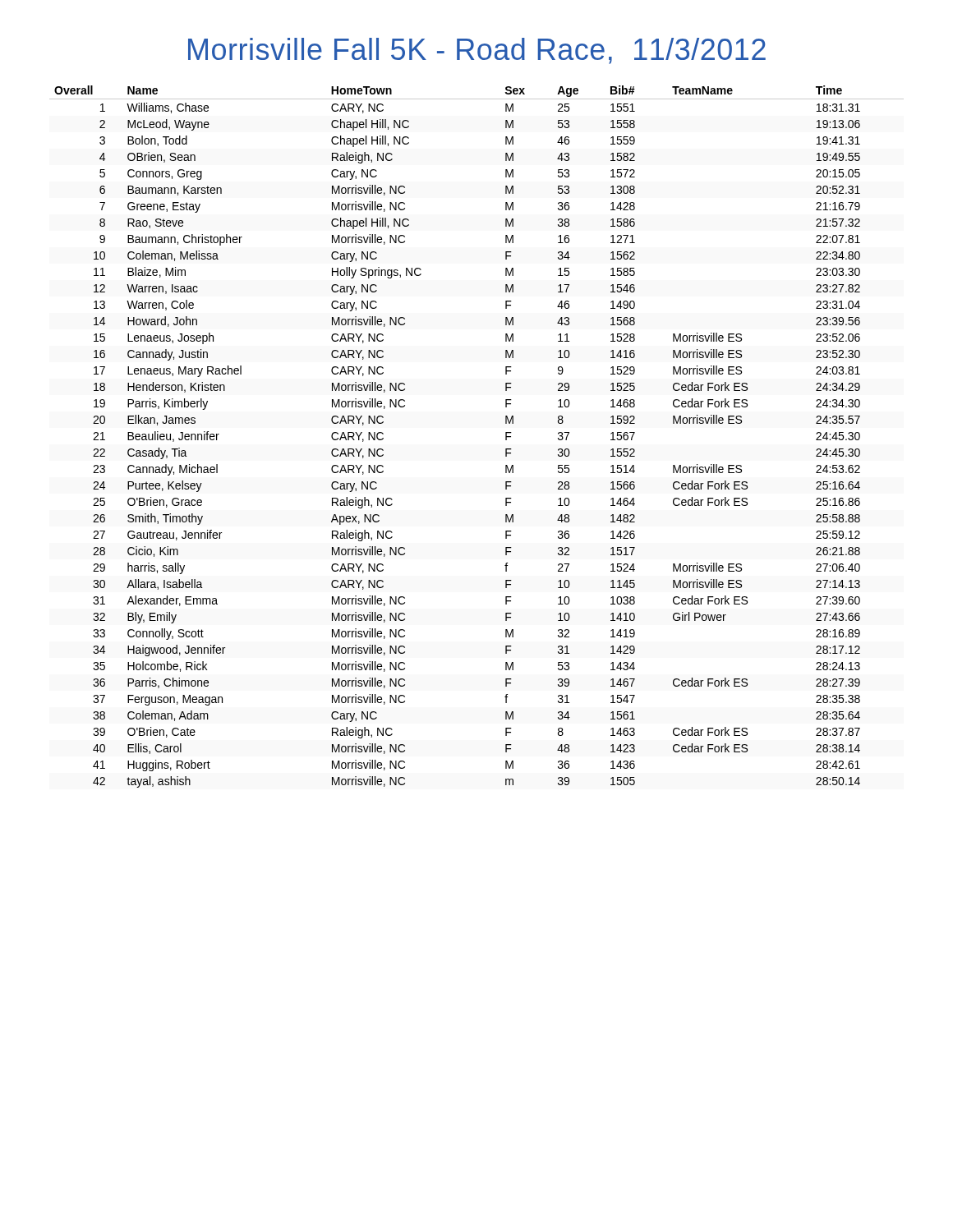This screenshot has height=1232, width=953.
Task: Find the table that mentions "Williams, Chase"
Action: (476, 436)
